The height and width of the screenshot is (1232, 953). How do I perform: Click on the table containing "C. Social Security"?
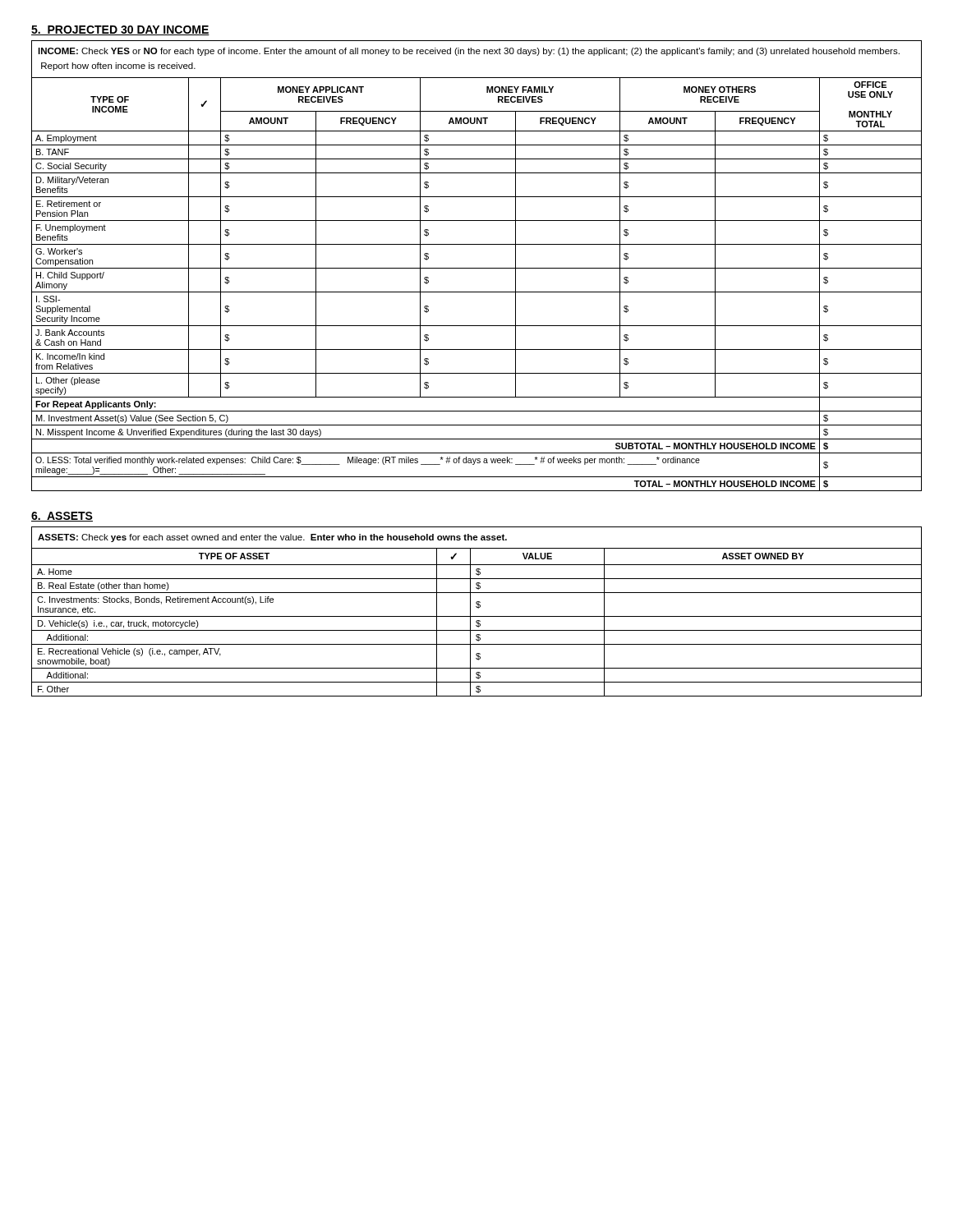tap(476, 284)
